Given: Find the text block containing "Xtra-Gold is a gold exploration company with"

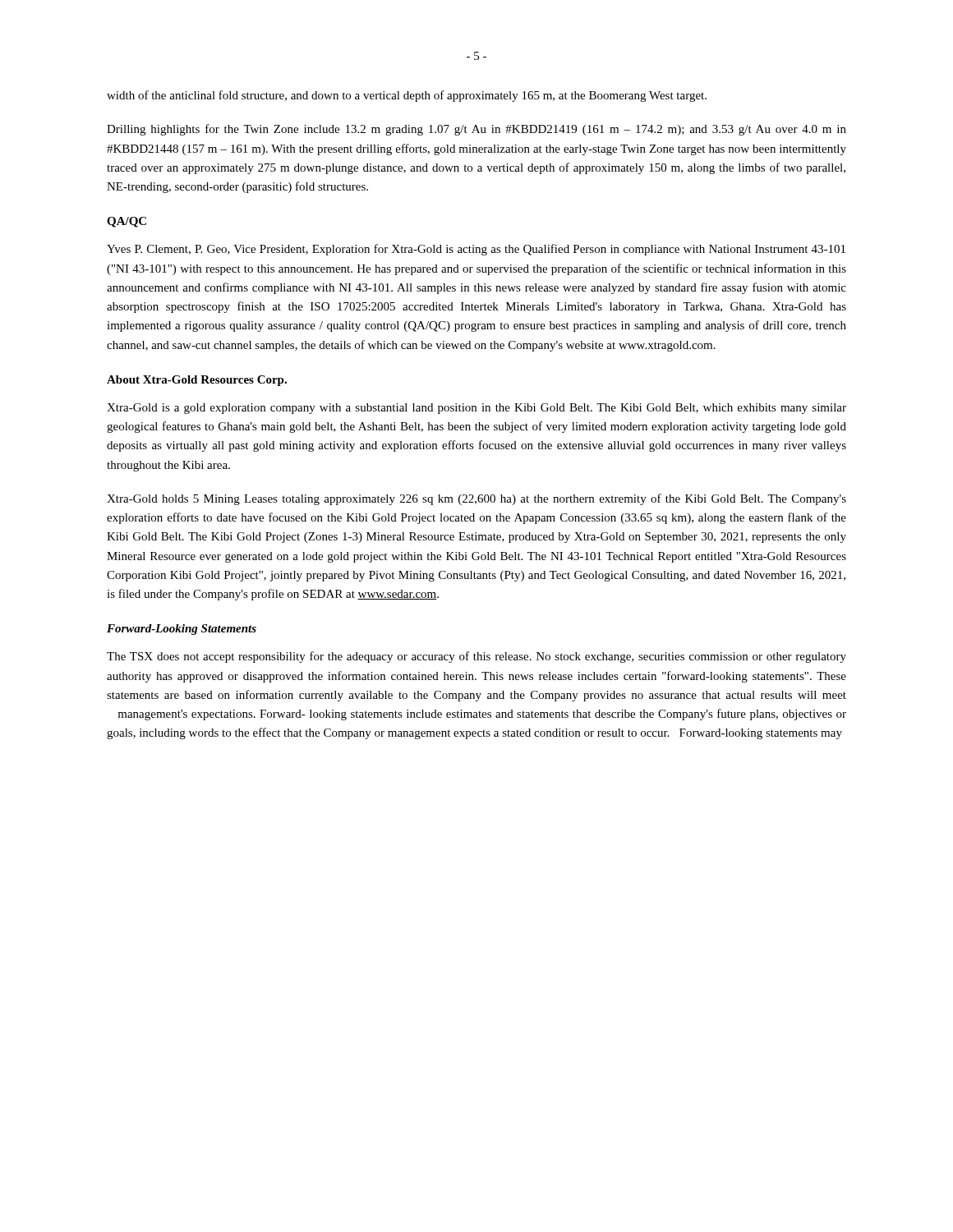Looking at the screenshot, I should coord(476,436).
